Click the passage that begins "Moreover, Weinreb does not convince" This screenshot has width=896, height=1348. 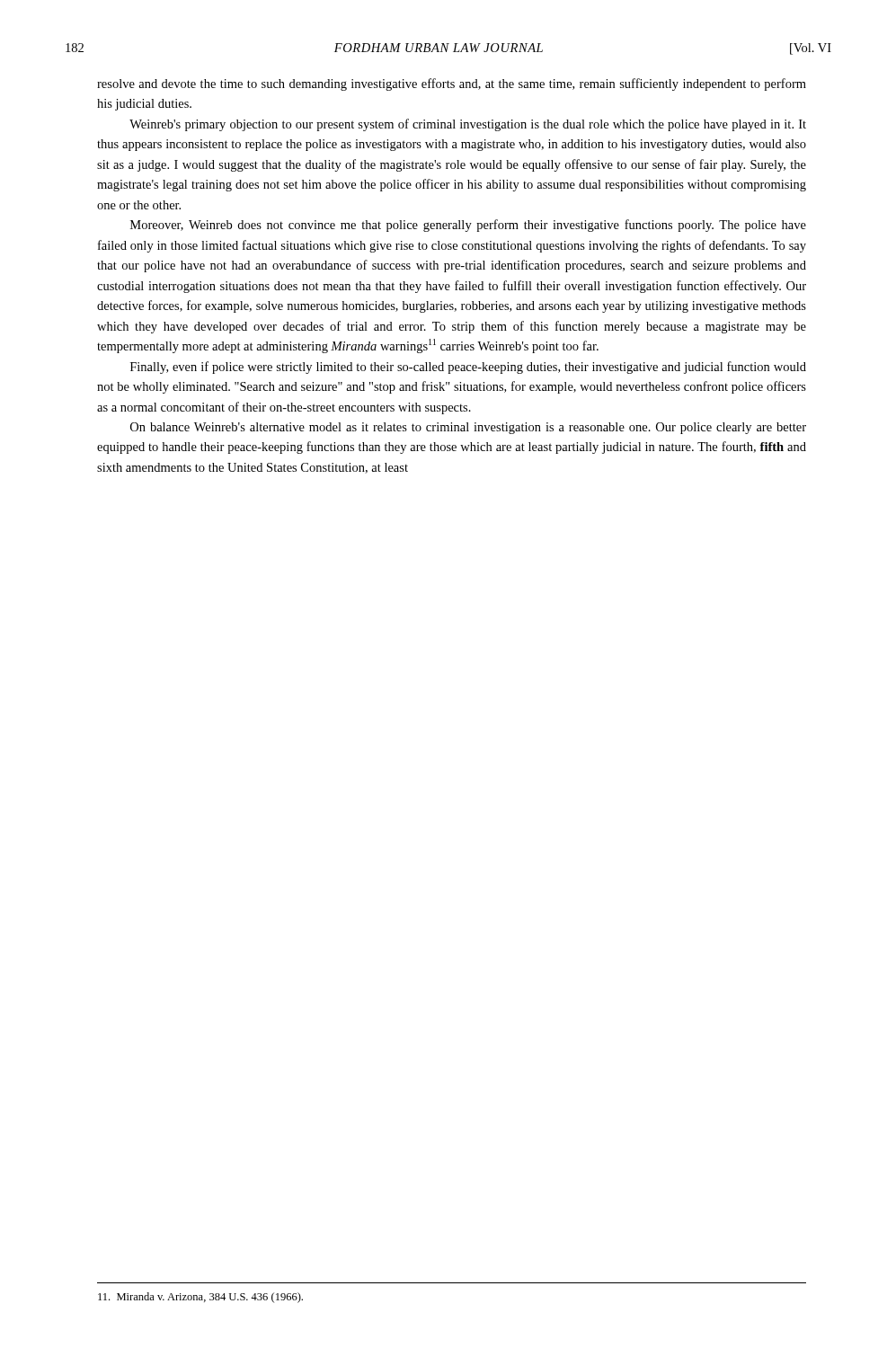(452, 286)
